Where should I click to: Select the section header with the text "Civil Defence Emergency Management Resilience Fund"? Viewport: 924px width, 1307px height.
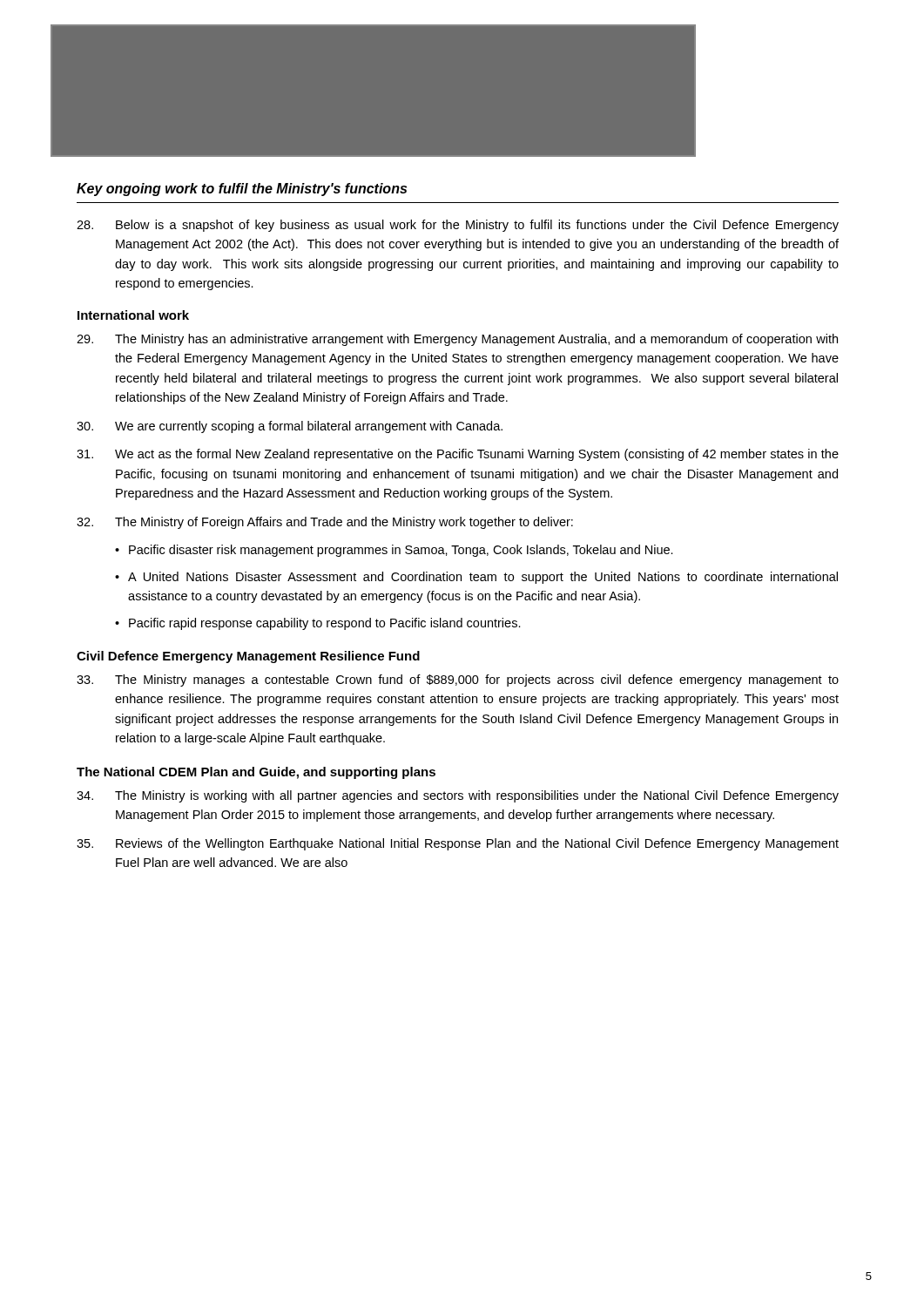(x=248, y=656)
